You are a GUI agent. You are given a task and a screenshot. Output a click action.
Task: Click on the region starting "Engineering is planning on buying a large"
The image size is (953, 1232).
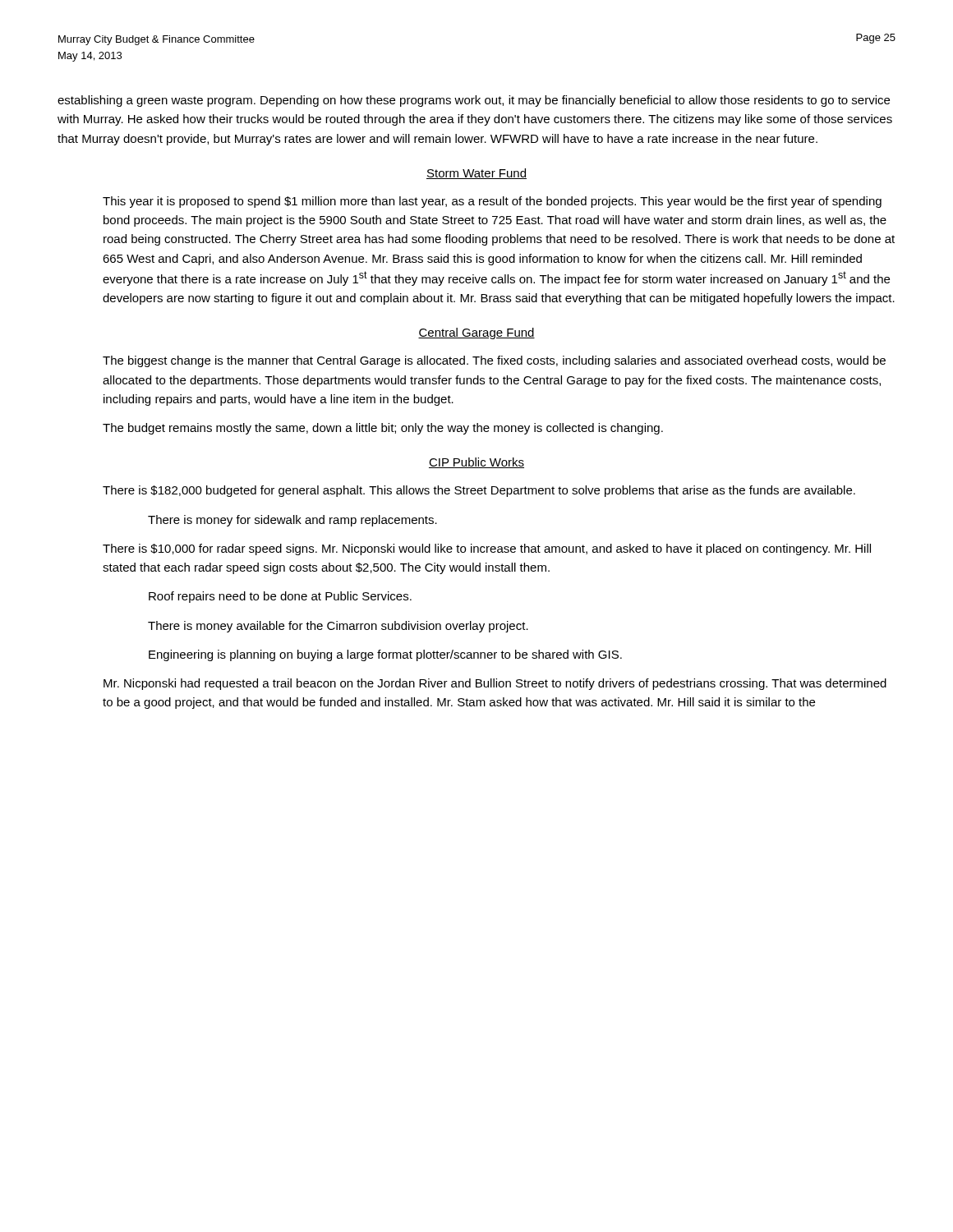385,654
